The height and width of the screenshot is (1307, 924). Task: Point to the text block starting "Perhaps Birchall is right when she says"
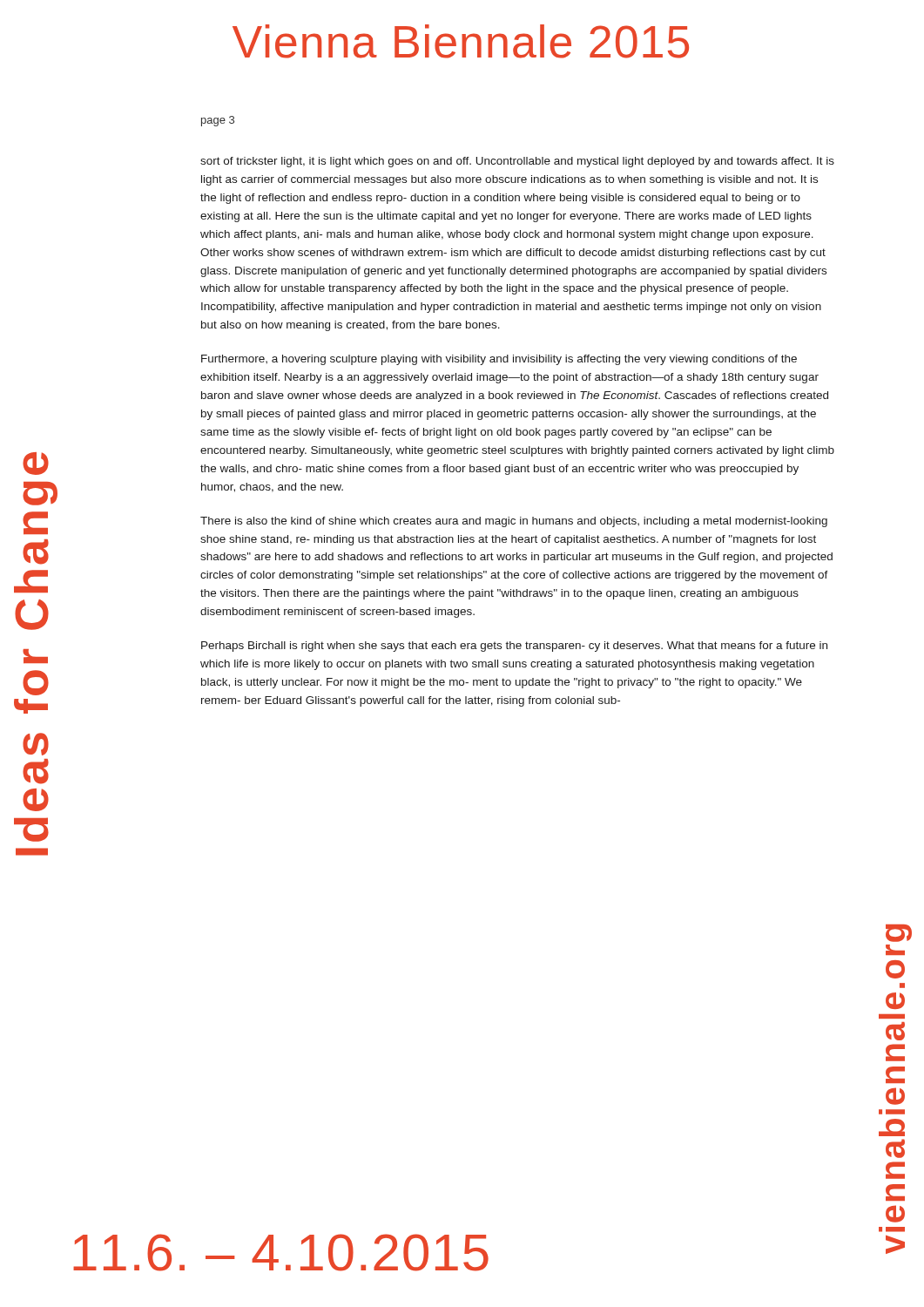(x=519, y=673)
